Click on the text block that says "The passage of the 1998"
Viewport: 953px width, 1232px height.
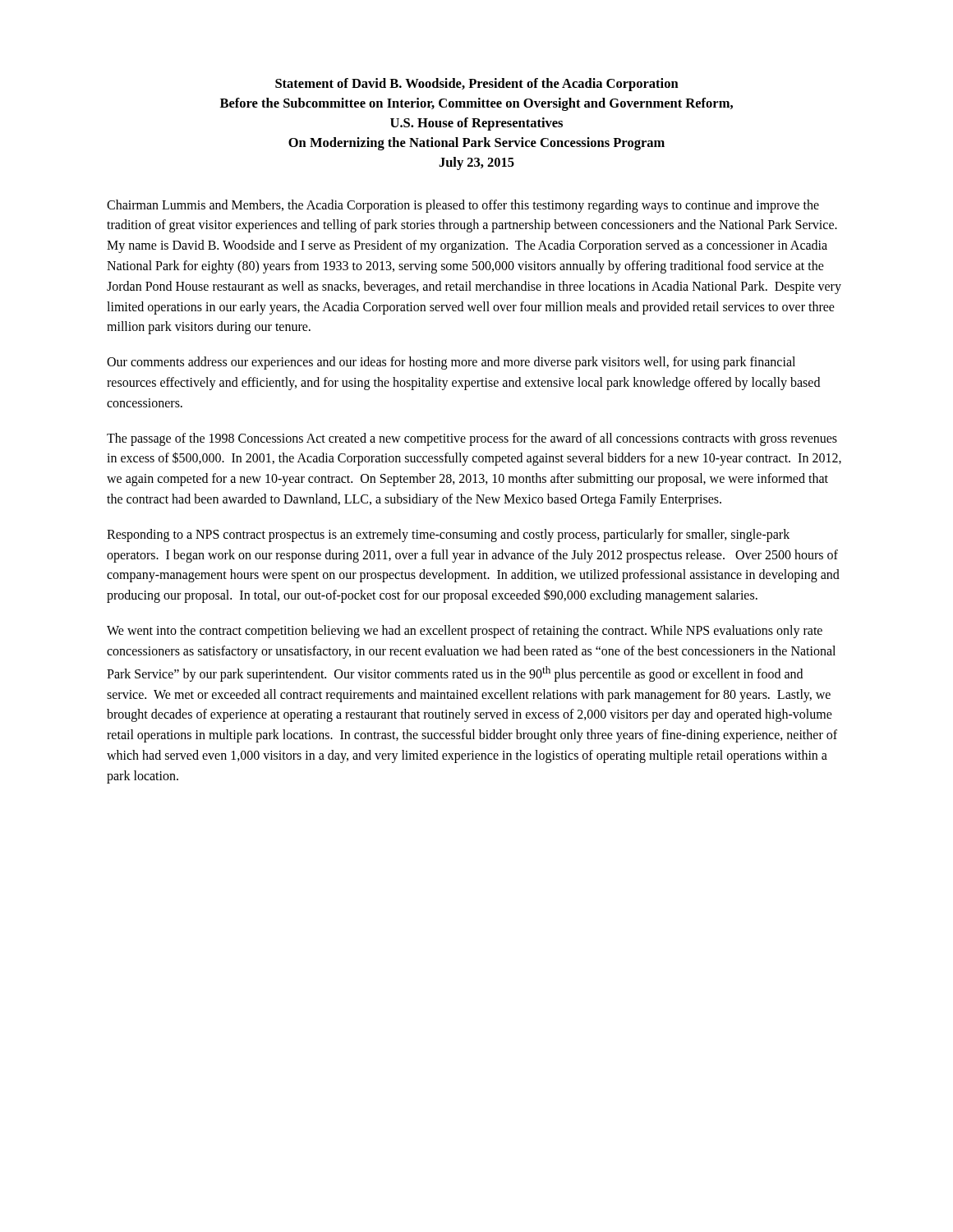click(x=474, y=468)
